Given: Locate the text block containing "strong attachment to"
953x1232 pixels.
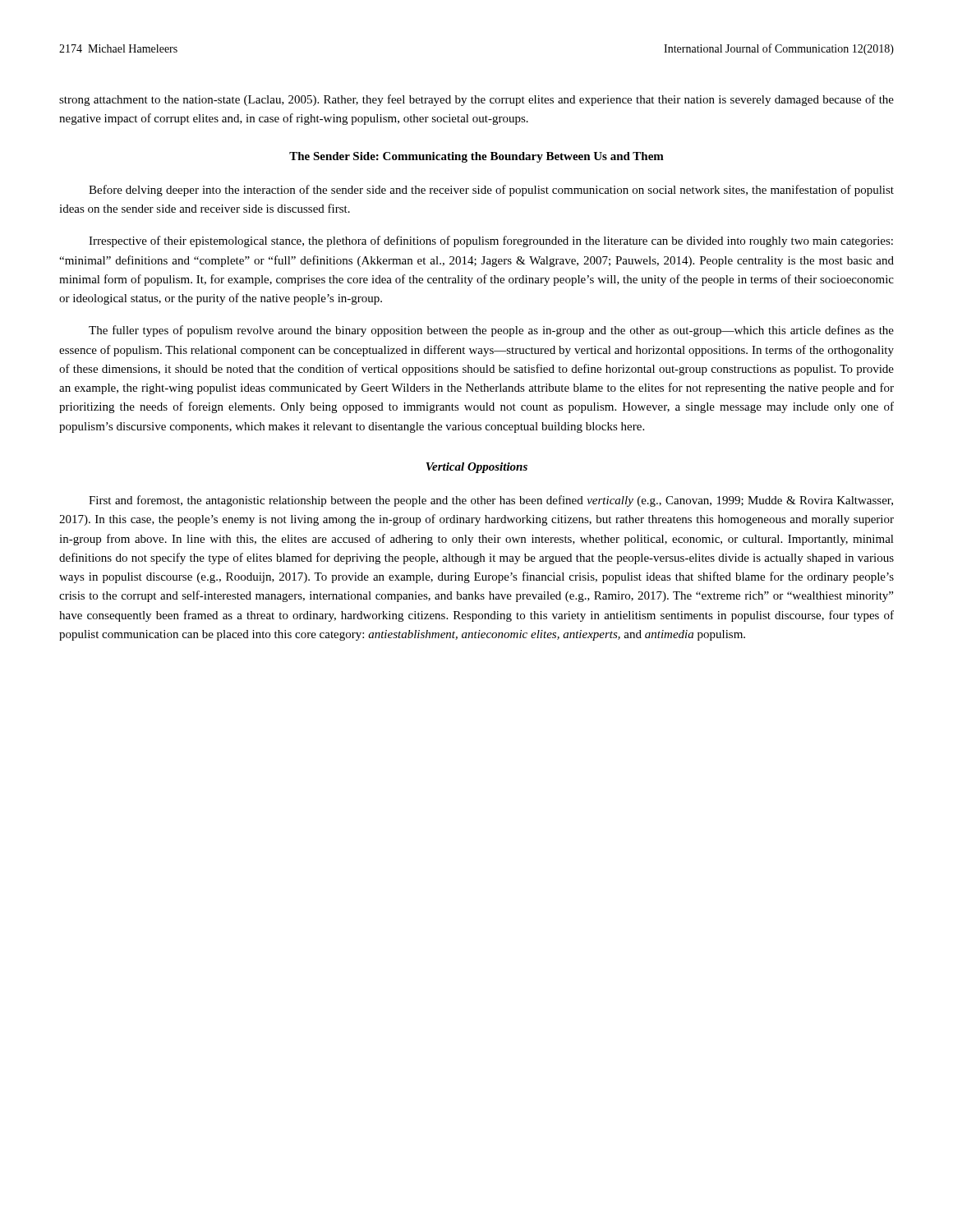Looking at the screenshot, I should 476,109.
